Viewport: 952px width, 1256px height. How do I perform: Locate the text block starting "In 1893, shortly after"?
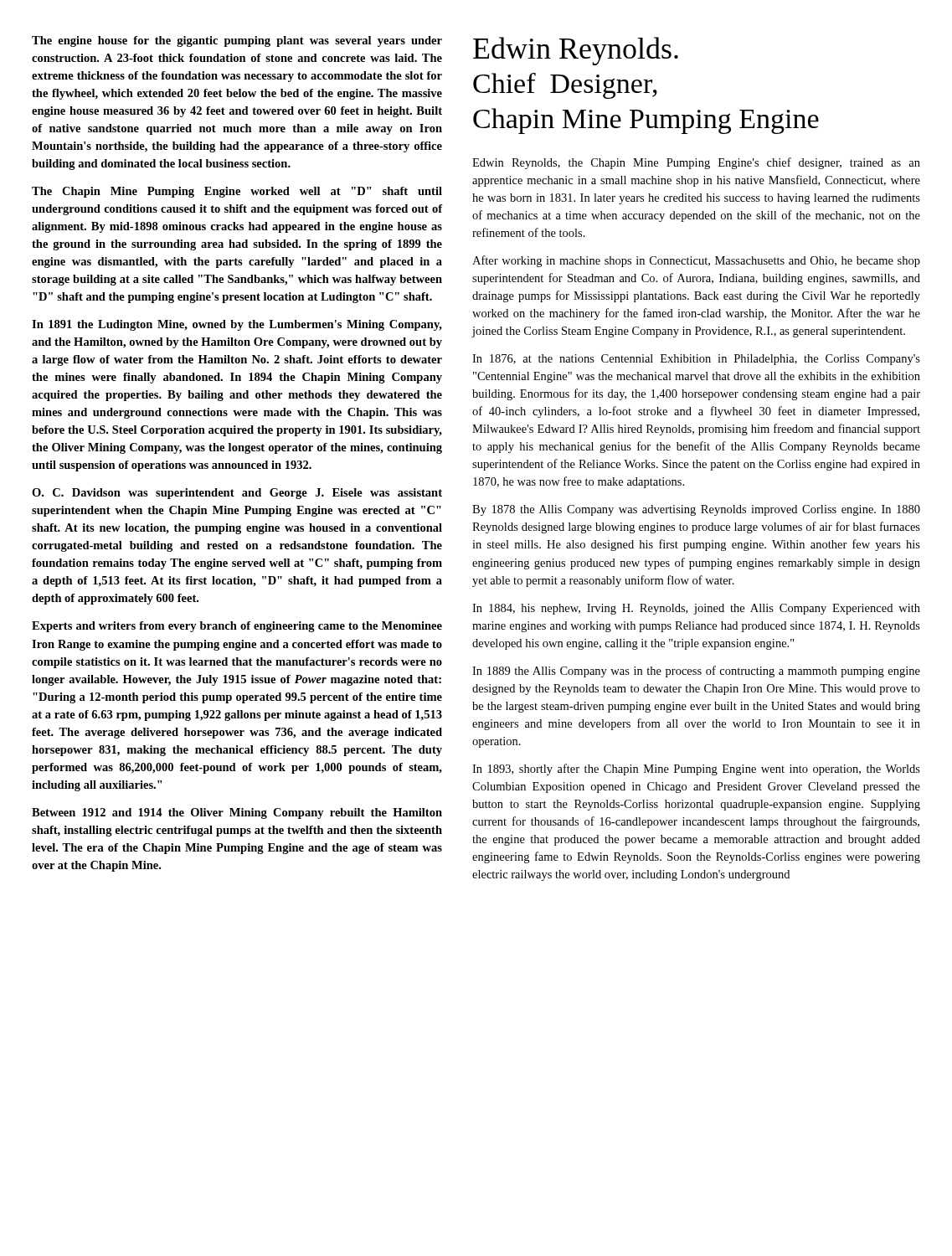click(x=696, y=822)
